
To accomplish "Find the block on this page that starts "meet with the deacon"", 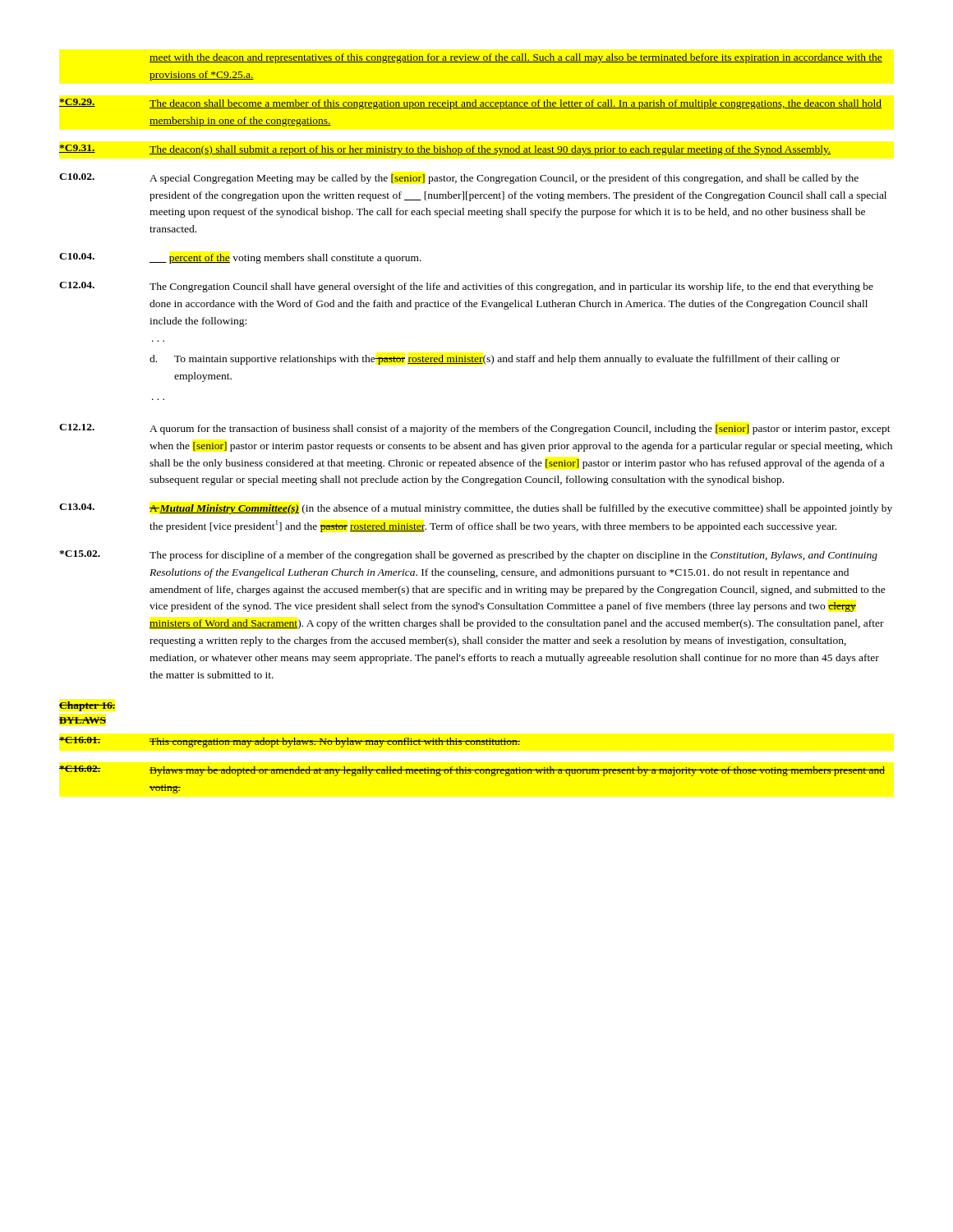I will point(516,66).
